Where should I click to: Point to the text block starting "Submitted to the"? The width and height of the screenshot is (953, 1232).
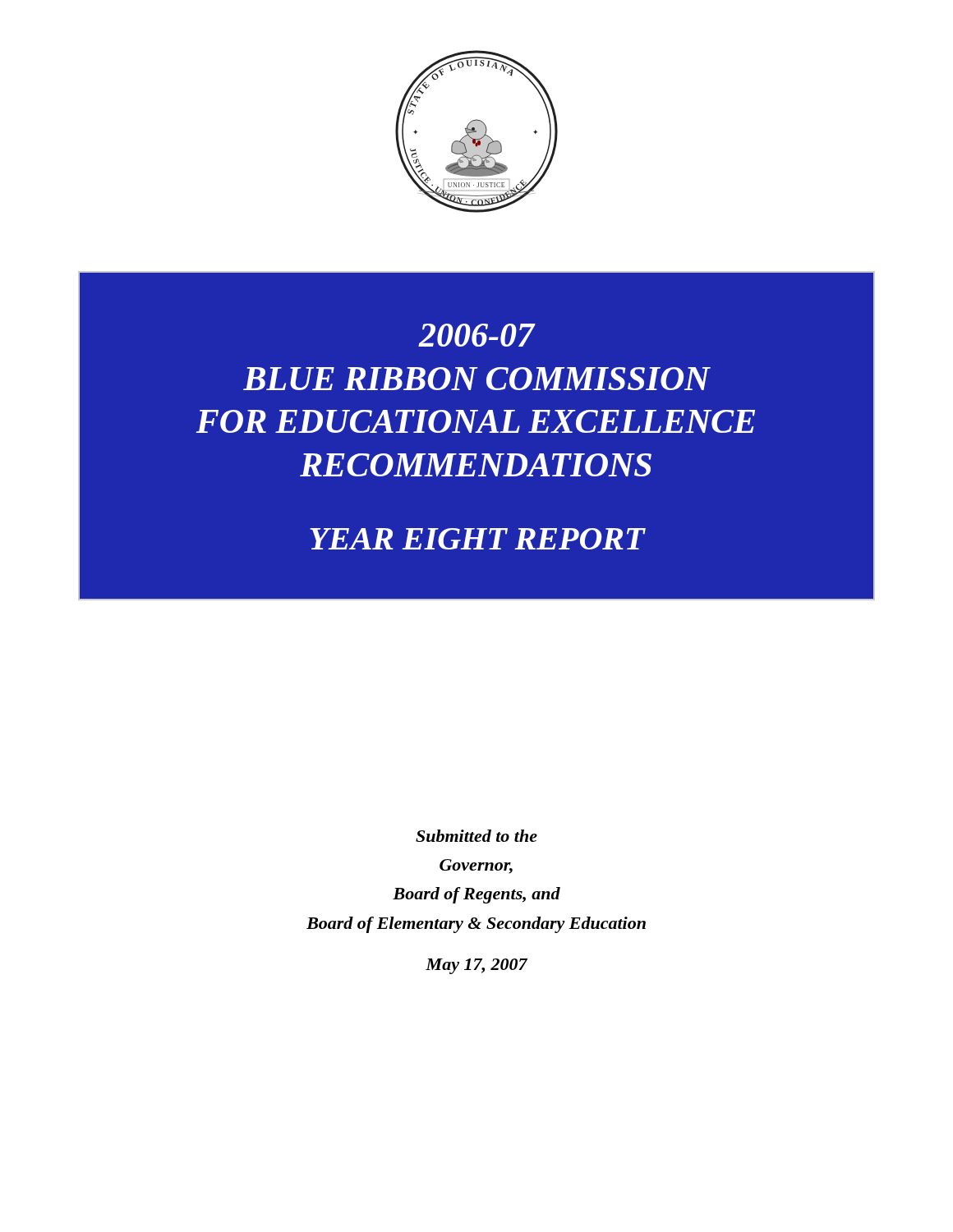476,898
